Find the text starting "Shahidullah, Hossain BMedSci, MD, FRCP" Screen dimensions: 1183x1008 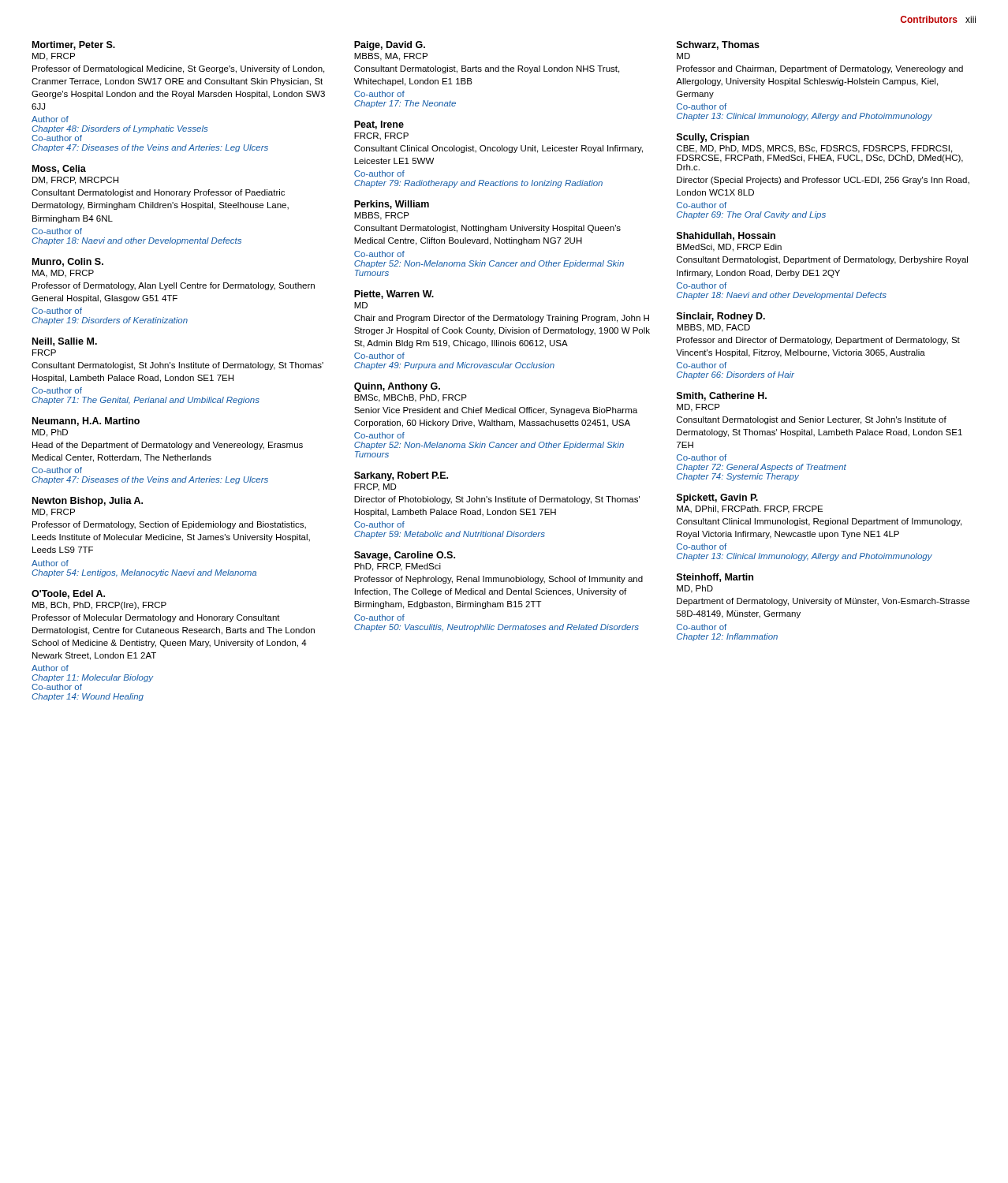click(x=826, y=265)
